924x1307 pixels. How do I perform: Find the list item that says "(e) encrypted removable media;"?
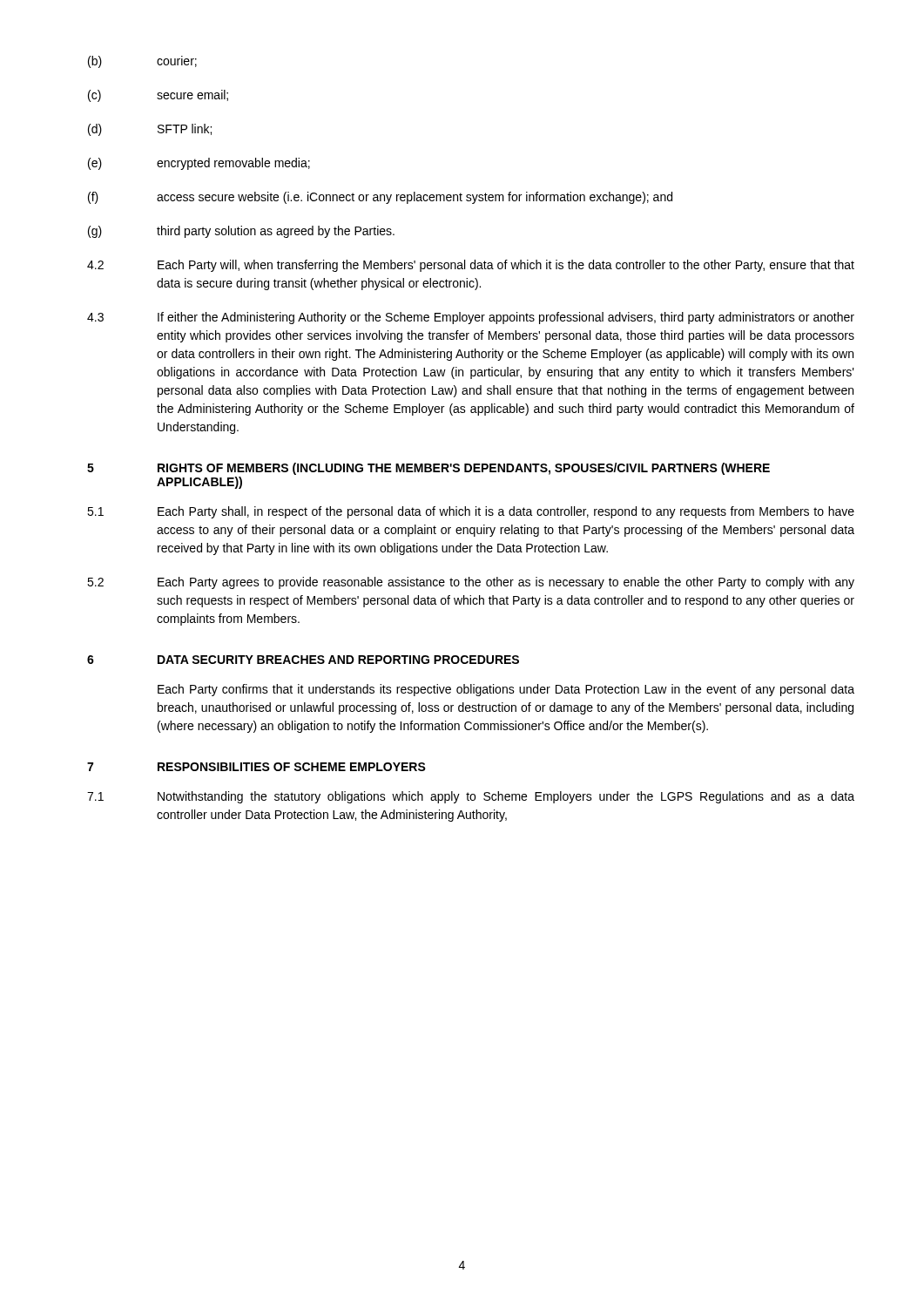tap(199, 164)
